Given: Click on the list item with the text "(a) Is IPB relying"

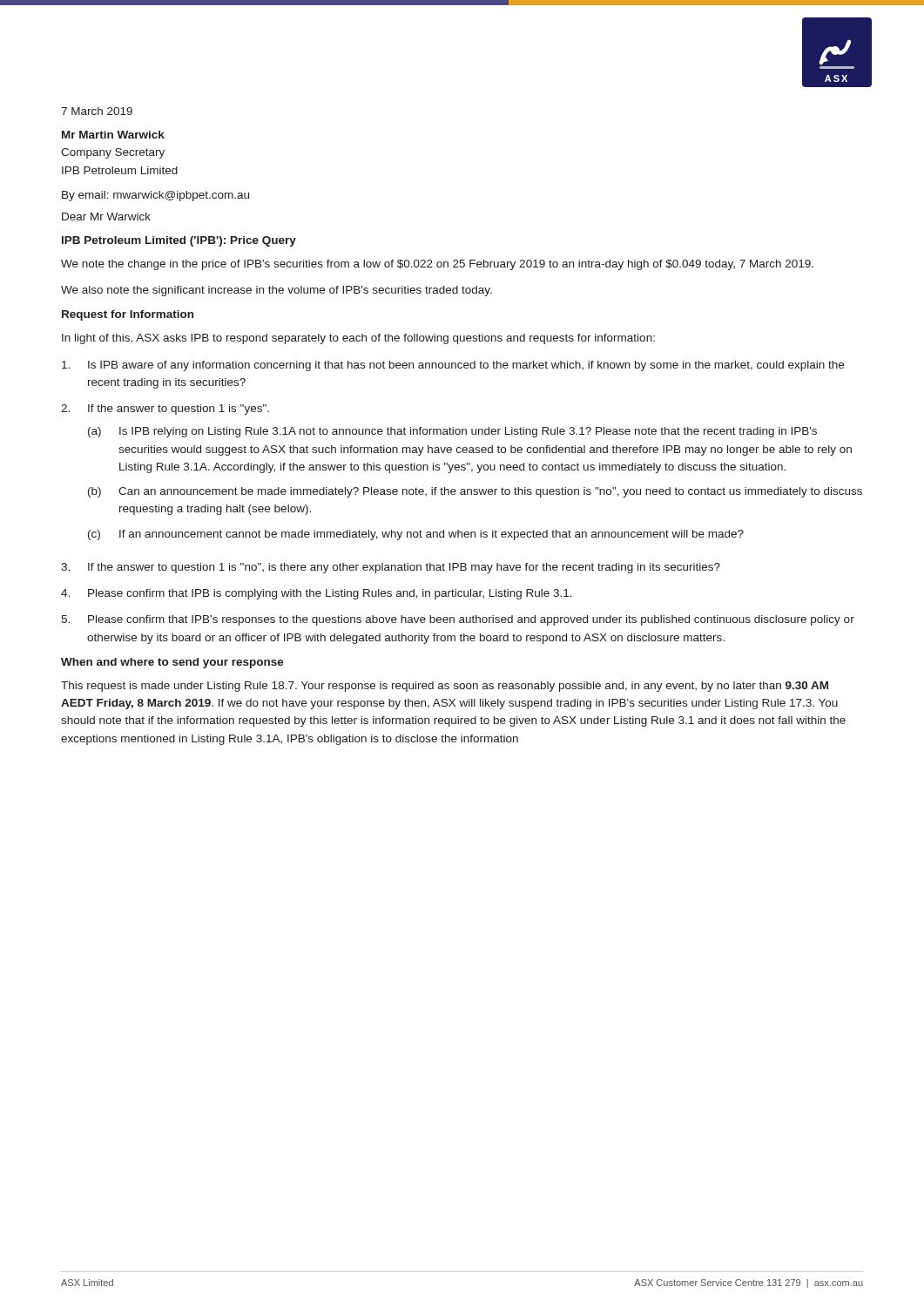Looking at the screenshot, I should pyautogui.click(x=475, y=449).
